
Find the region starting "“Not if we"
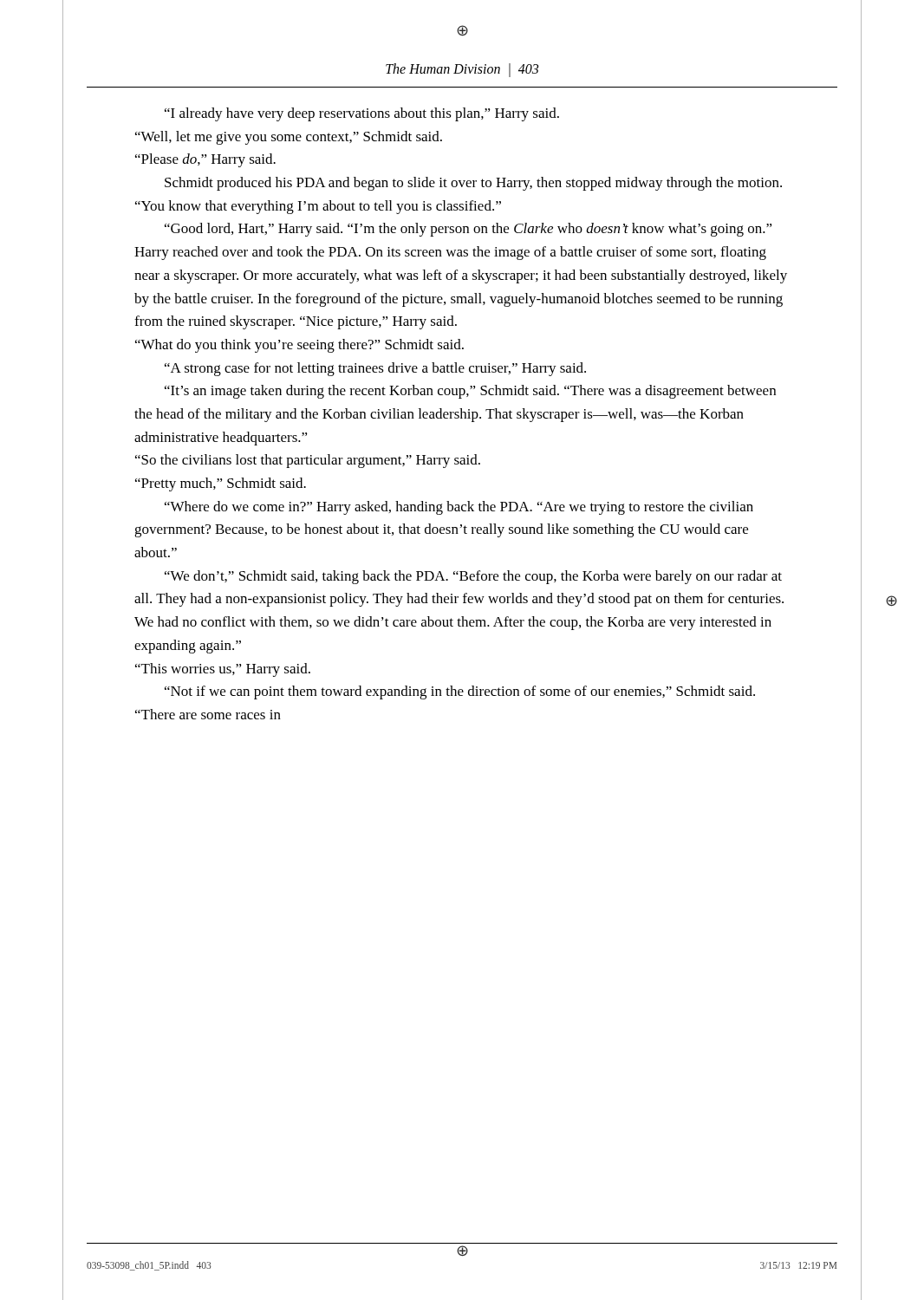pos(462,704)
